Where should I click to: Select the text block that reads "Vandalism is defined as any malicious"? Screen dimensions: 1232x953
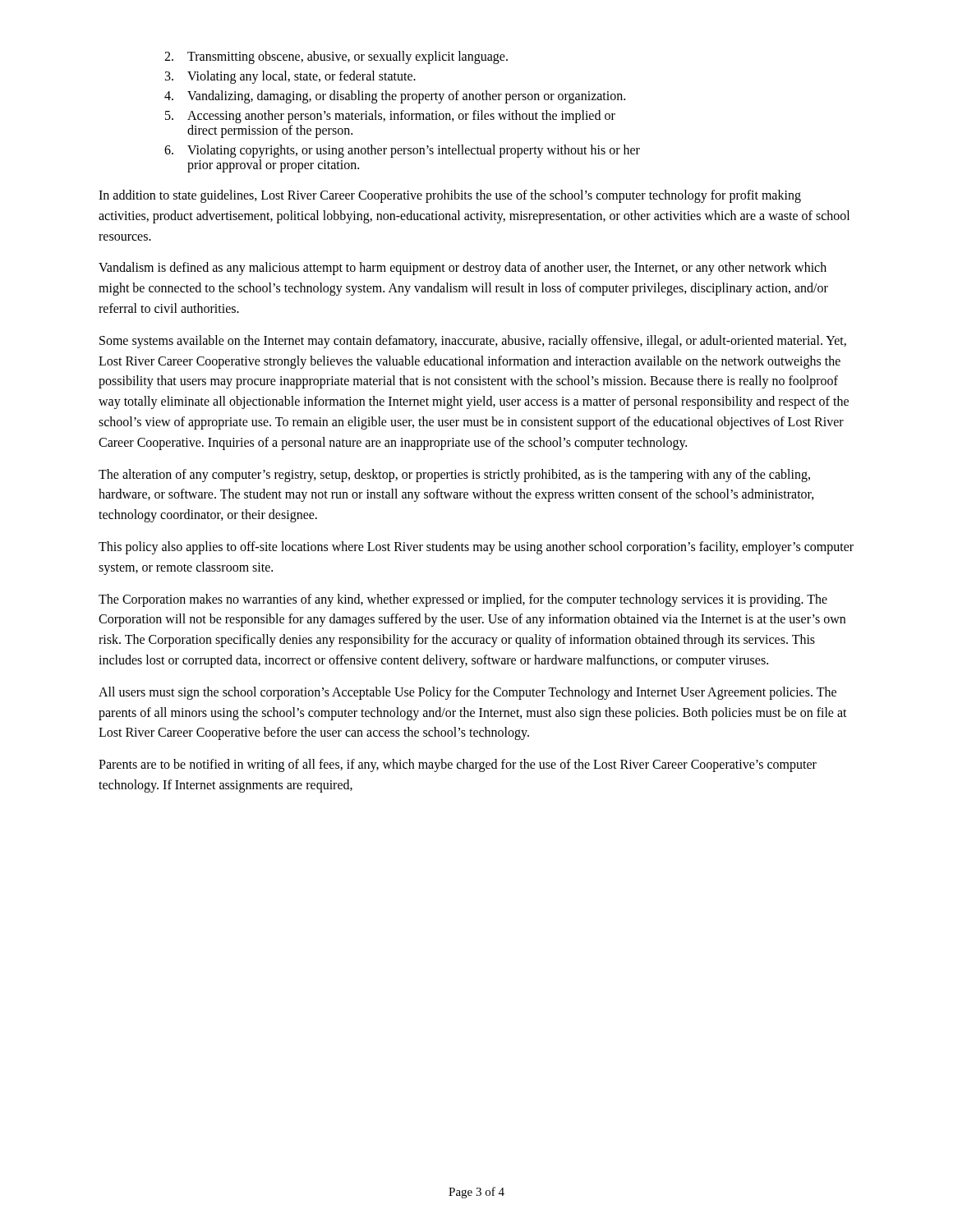pos(463,288)
